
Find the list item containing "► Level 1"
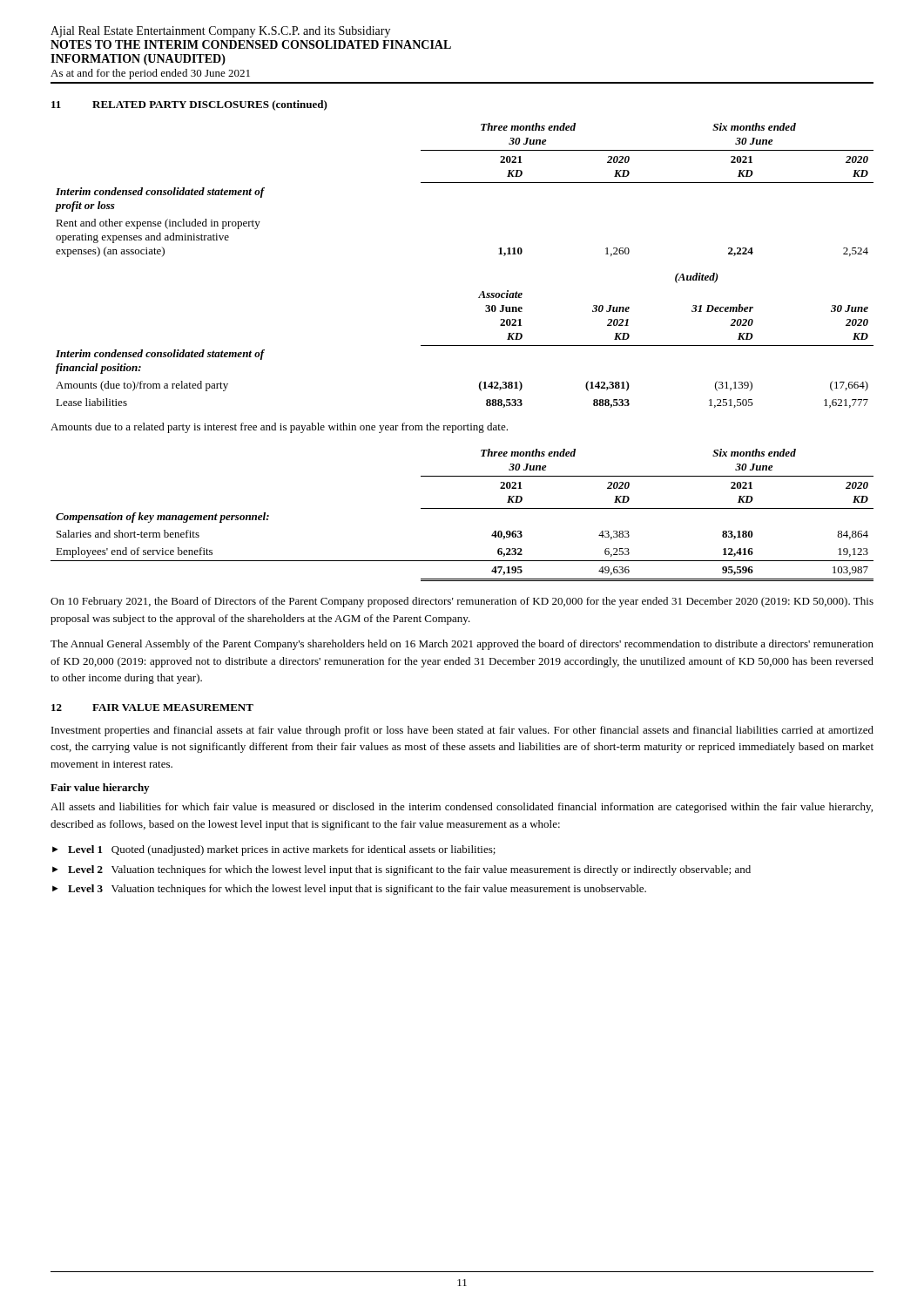coord(462,849)
